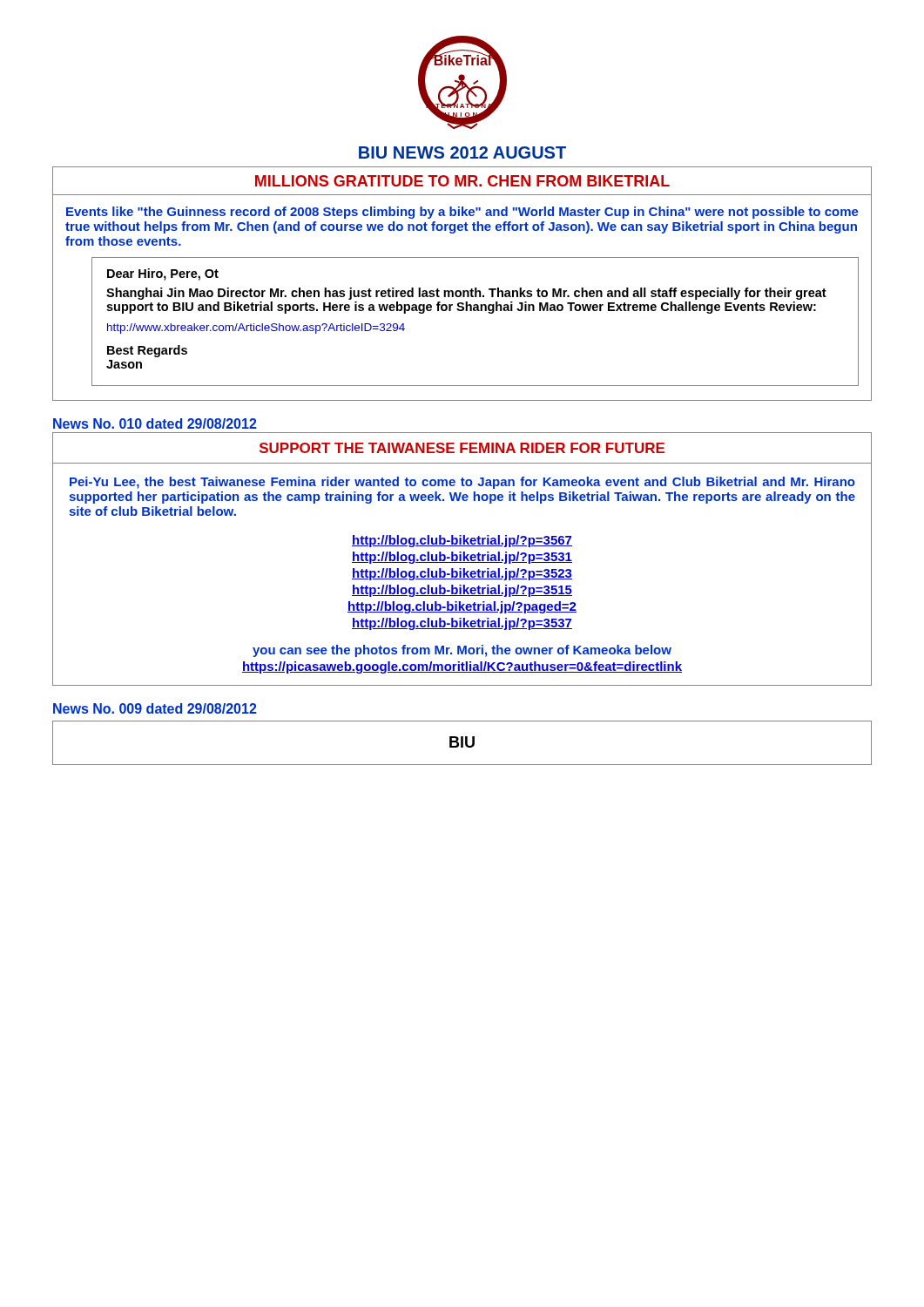Locate the block of text that opens with "you can see the"
The height and width of the screenshot is (1307, 924).
click(462, 650)
